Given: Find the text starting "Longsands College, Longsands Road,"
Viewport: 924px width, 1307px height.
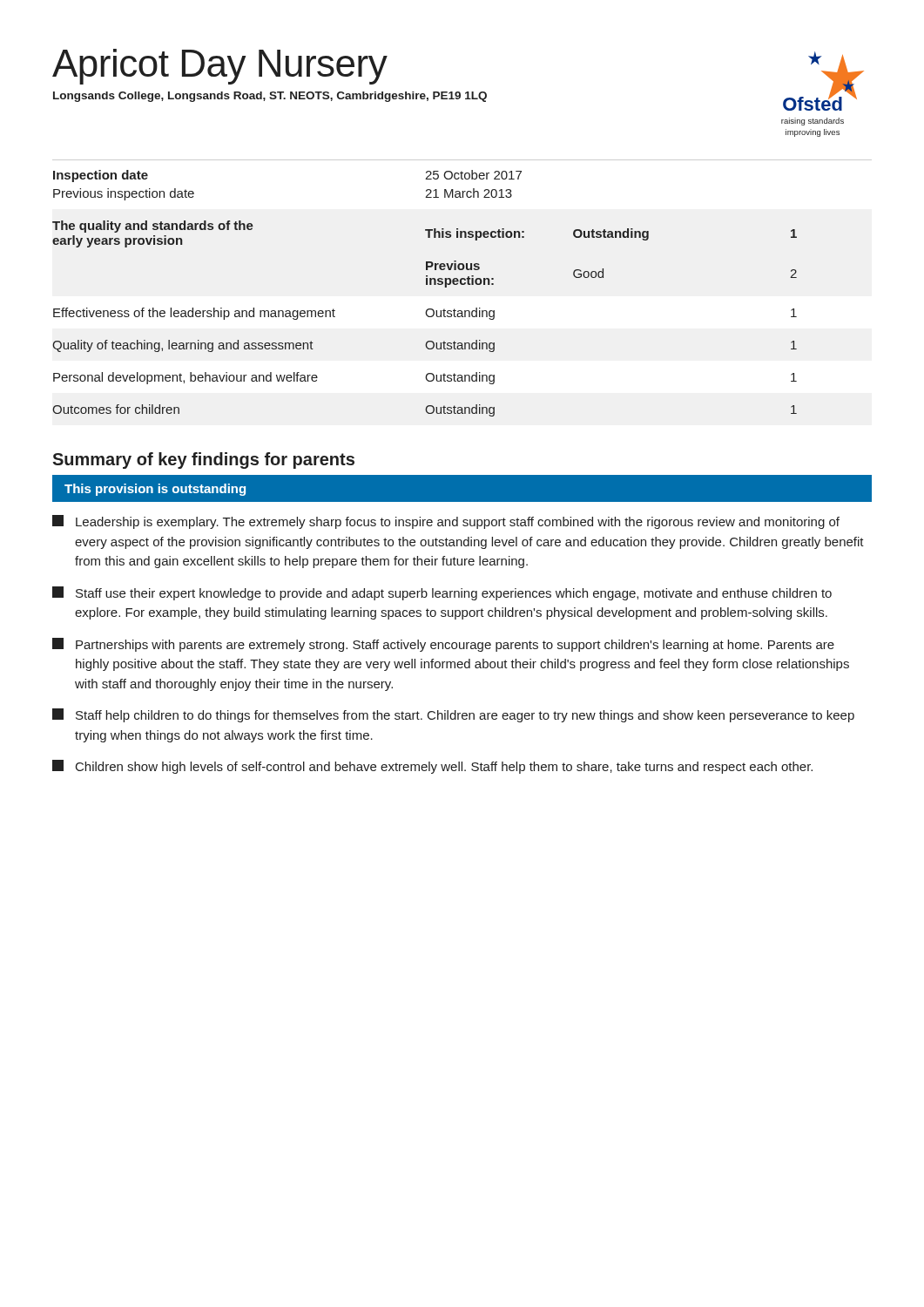Looking at the screenshot, I should [x=270, y=95].
